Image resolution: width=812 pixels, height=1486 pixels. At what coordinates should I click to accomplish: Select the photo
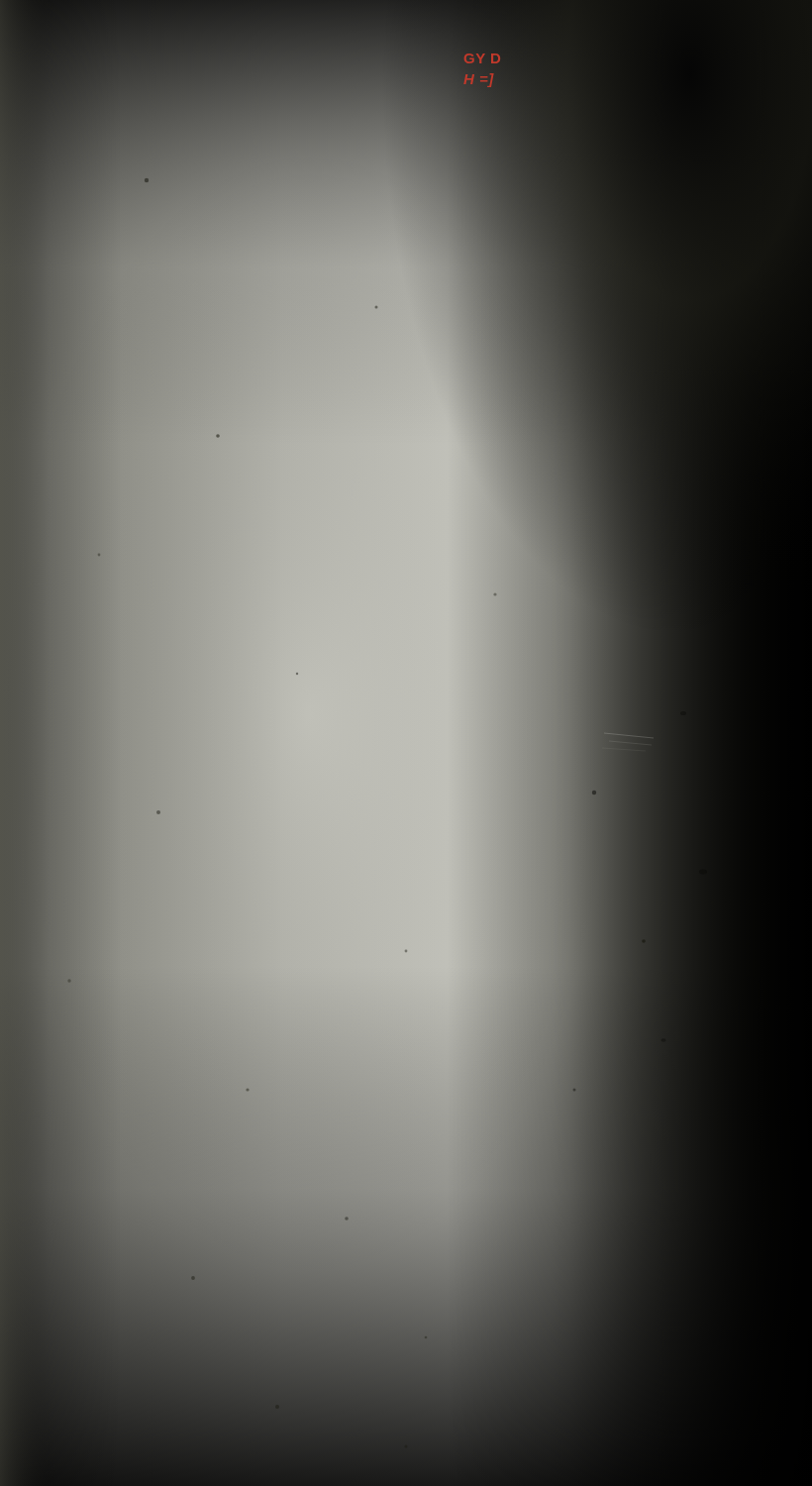[406, 743]
